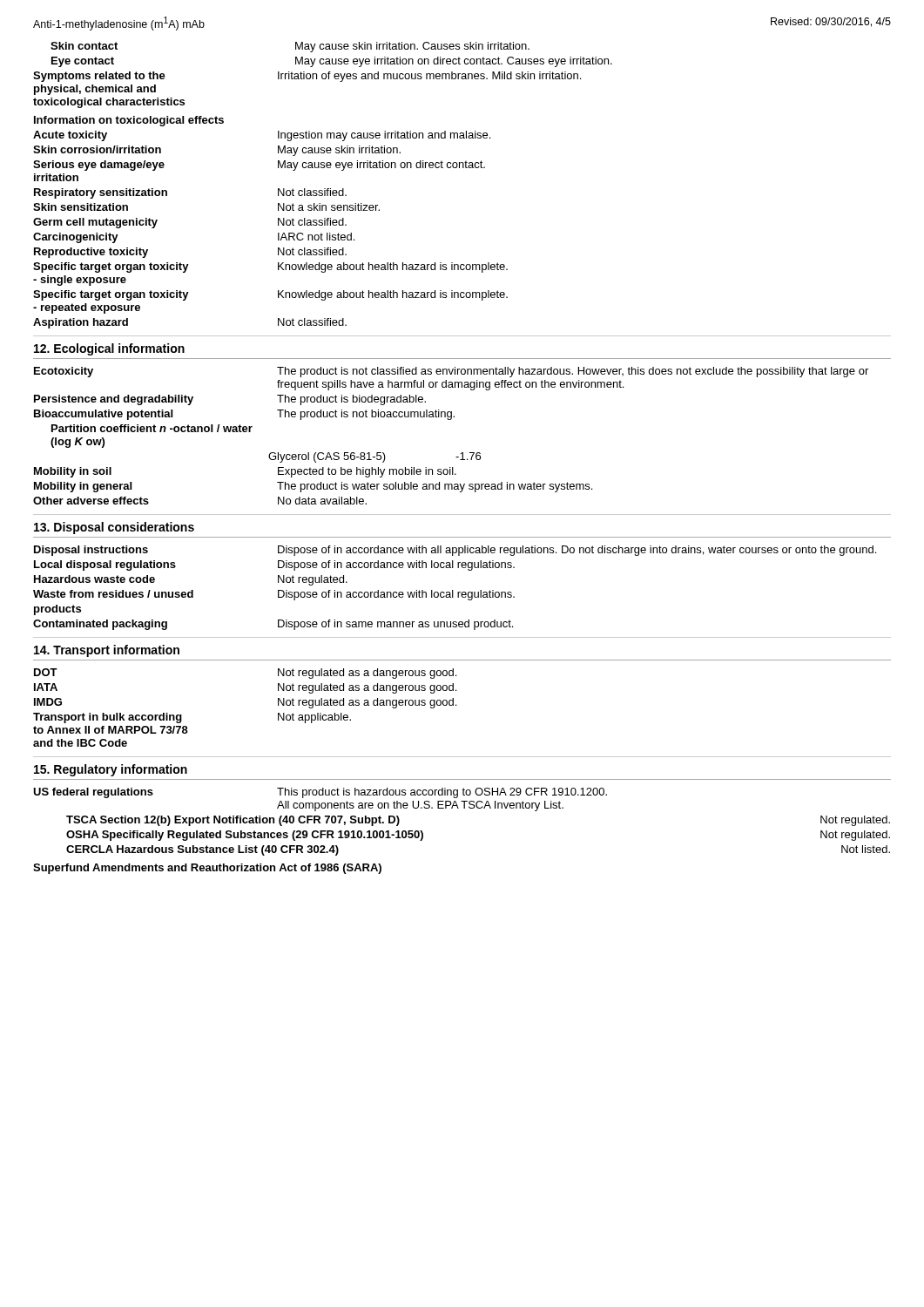The width and height of the screenshot is (924, 1307).
Task: Find the block on this page that starts "Ecotoxicity The product is"
Action: coord(462,377)
